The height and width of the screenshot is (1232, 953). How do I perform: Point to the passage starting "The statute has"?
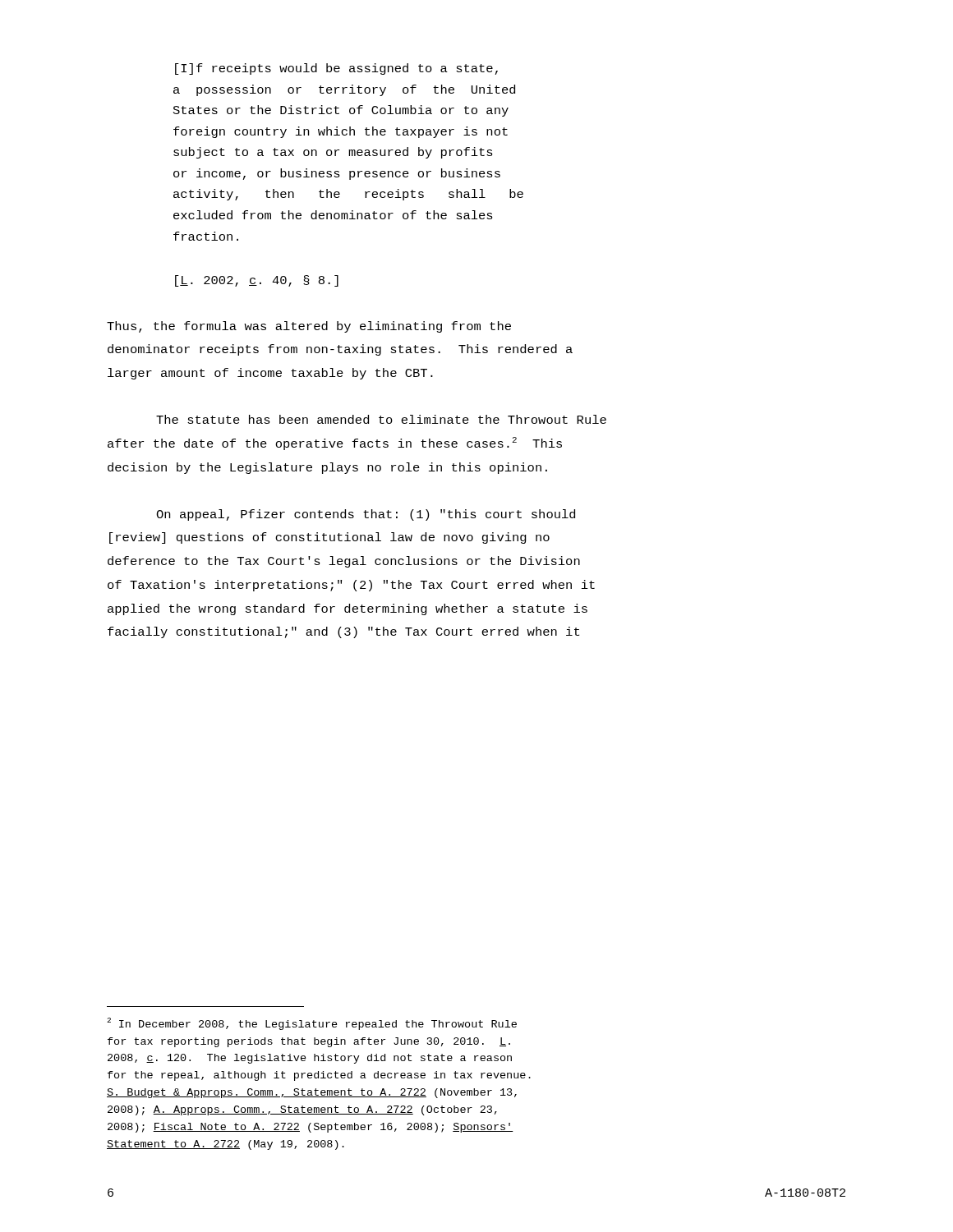click(x=357, y=444)
